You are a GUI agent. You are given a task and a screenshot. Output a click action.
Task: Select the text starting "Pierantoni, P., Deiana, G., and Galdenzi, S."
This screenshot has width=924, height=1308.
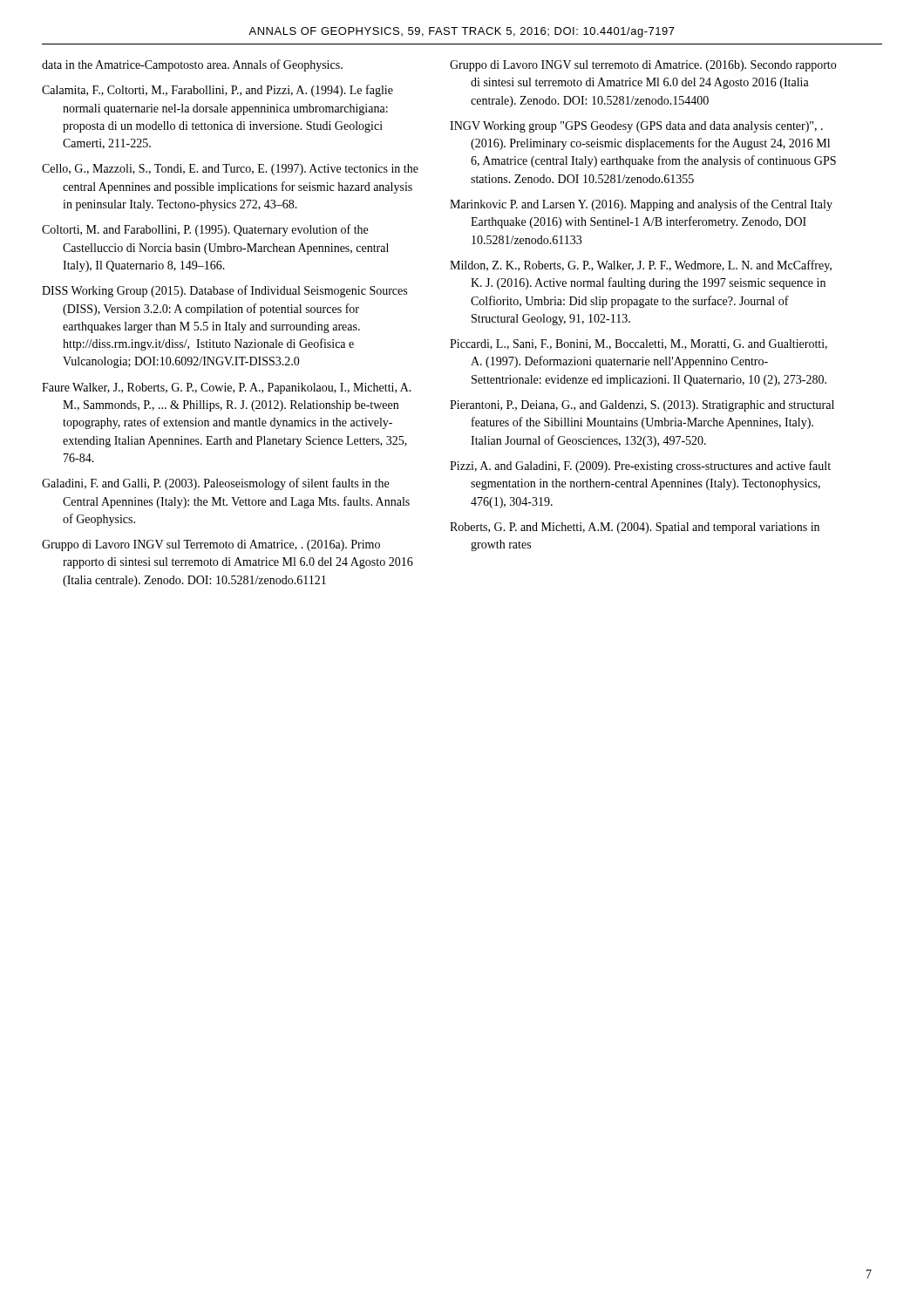642,423
